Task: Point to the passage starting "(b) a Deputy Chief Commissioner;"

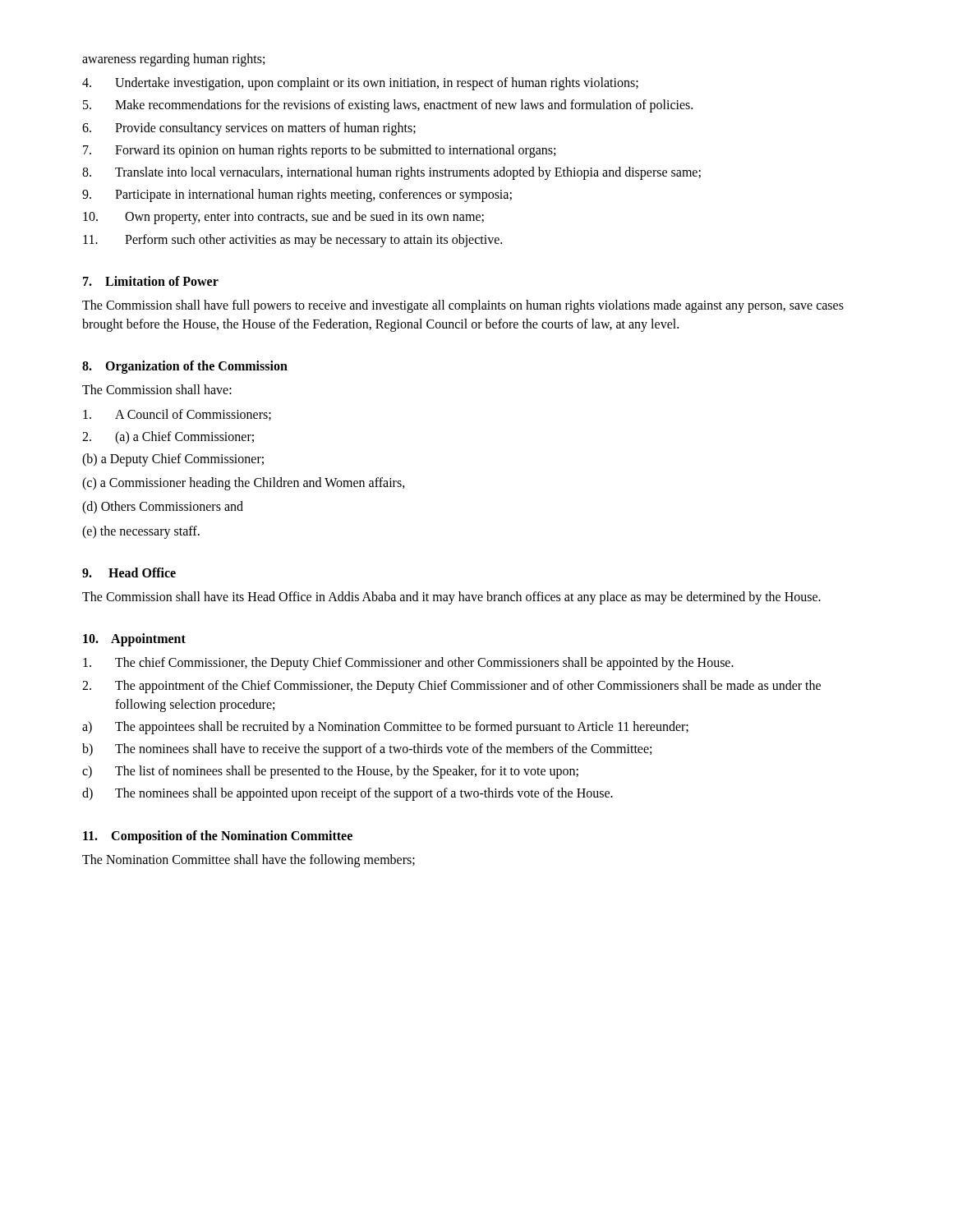Action: tap(173, 459)
